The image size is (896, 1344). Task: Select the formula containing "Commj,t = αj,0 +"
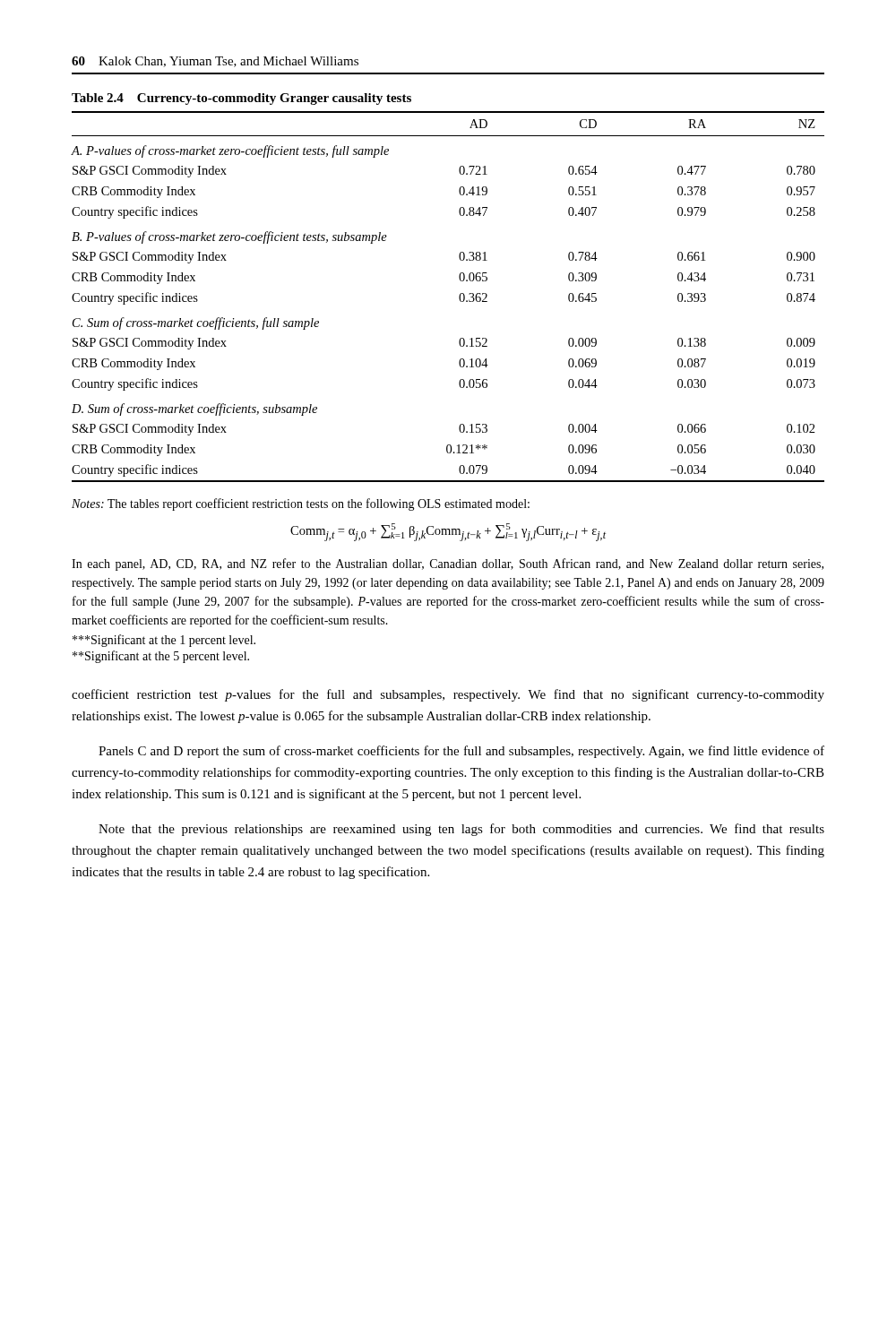pos(448,531)
